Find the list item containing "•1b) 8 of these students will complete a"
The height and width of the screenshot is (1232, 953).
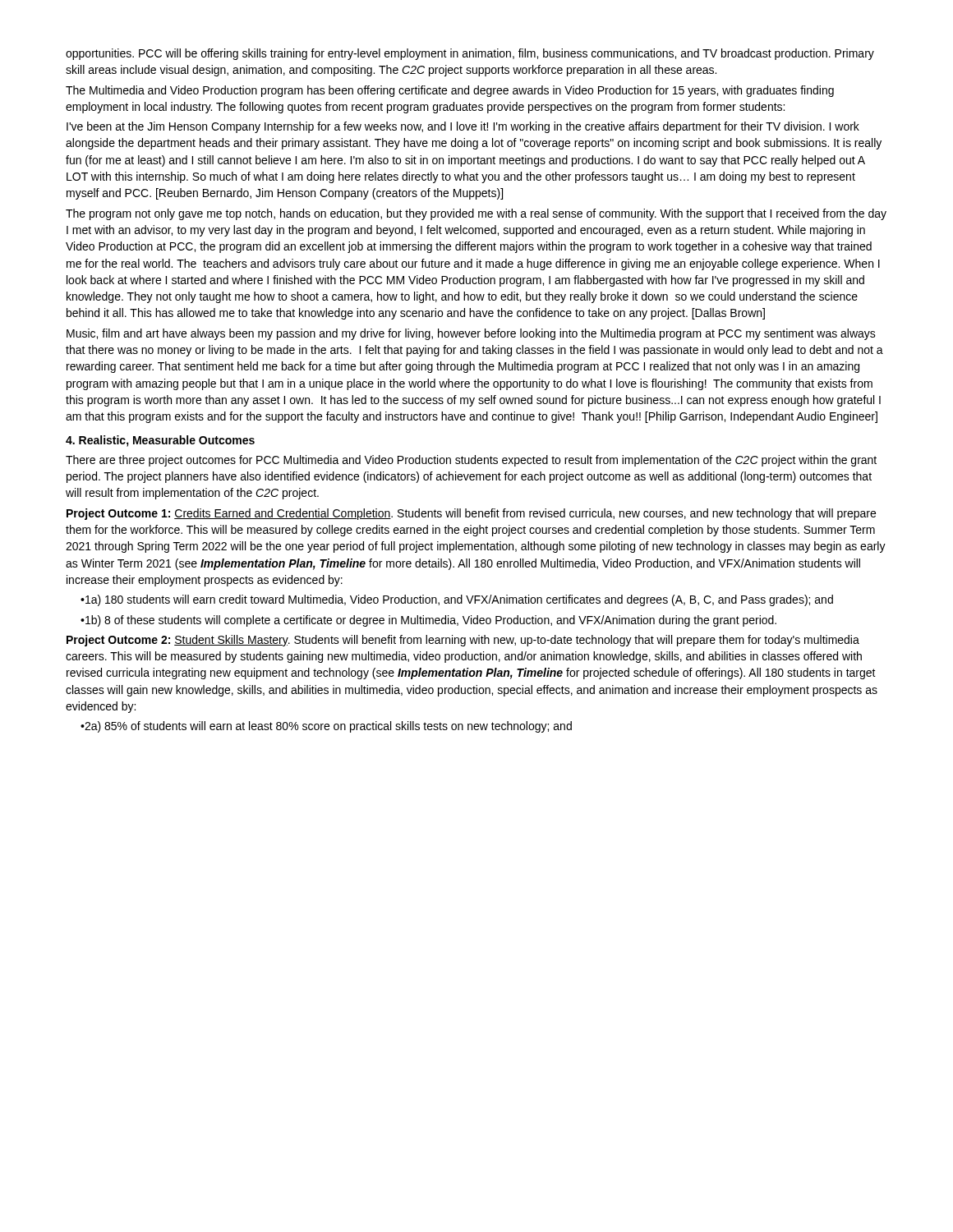point(429,620)
